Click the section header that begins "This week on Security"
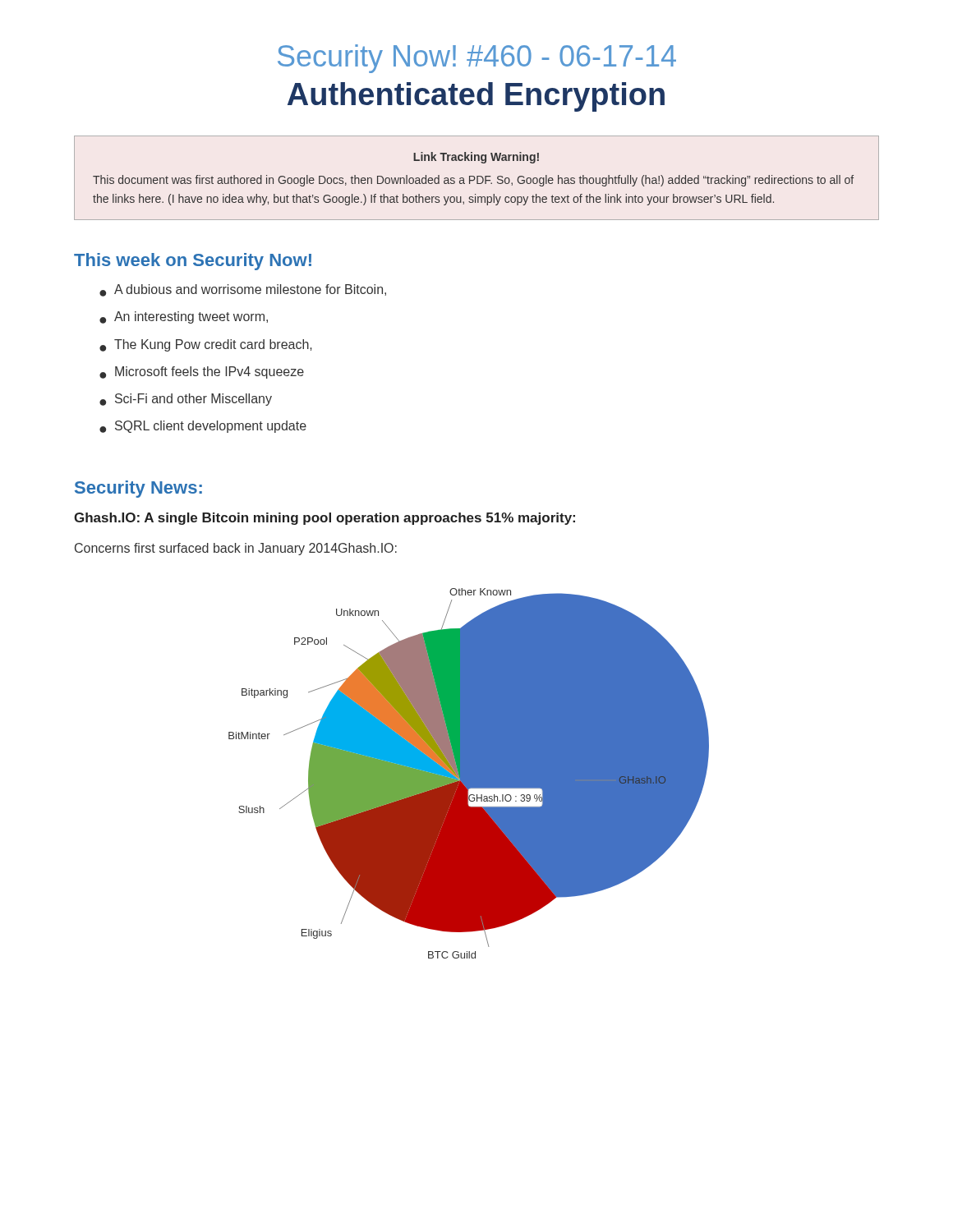 pyautogui.click(x=193, y=260)
